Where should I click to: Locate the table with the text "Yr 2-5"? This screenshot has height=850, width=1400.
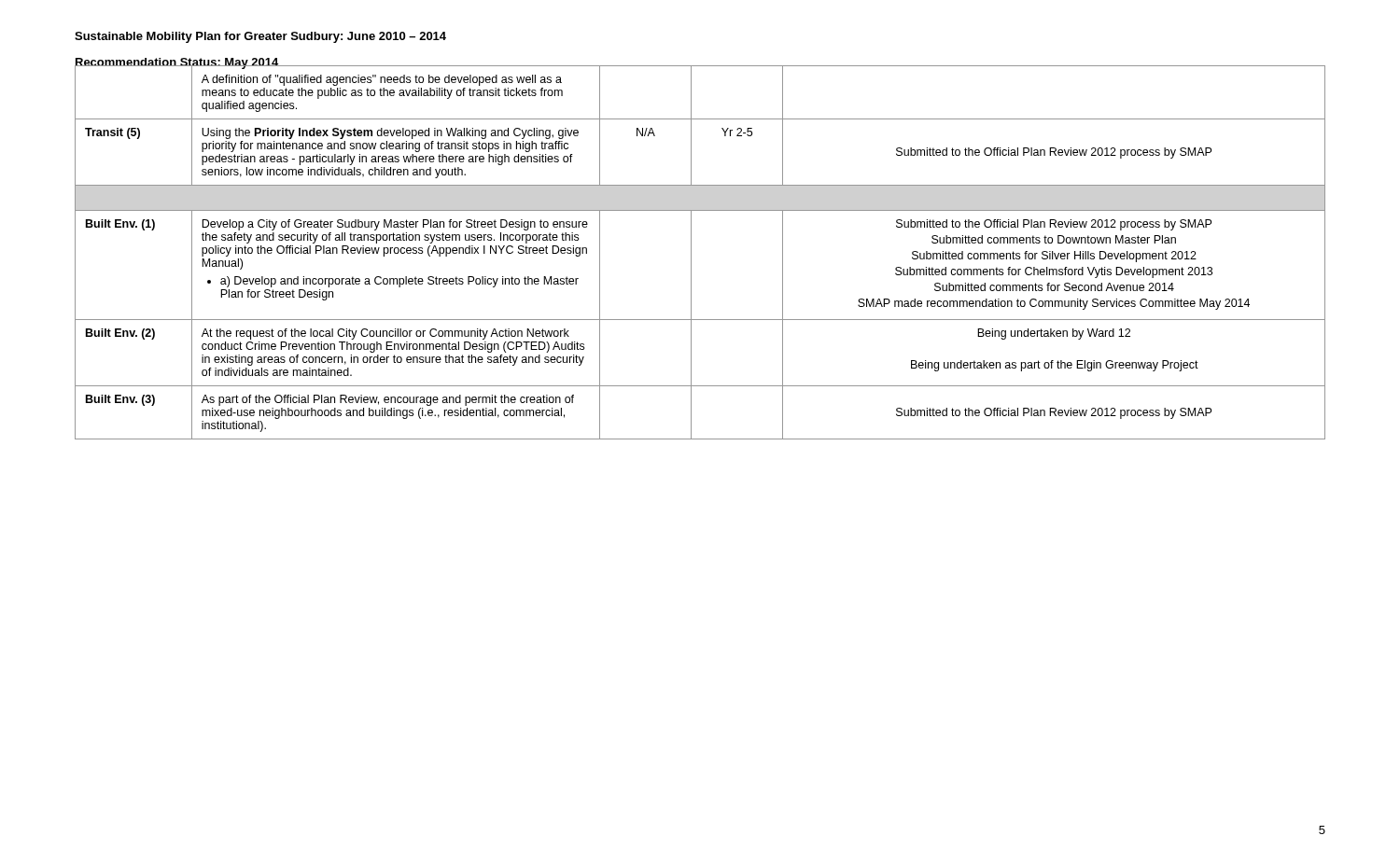[x=700, y=252]
